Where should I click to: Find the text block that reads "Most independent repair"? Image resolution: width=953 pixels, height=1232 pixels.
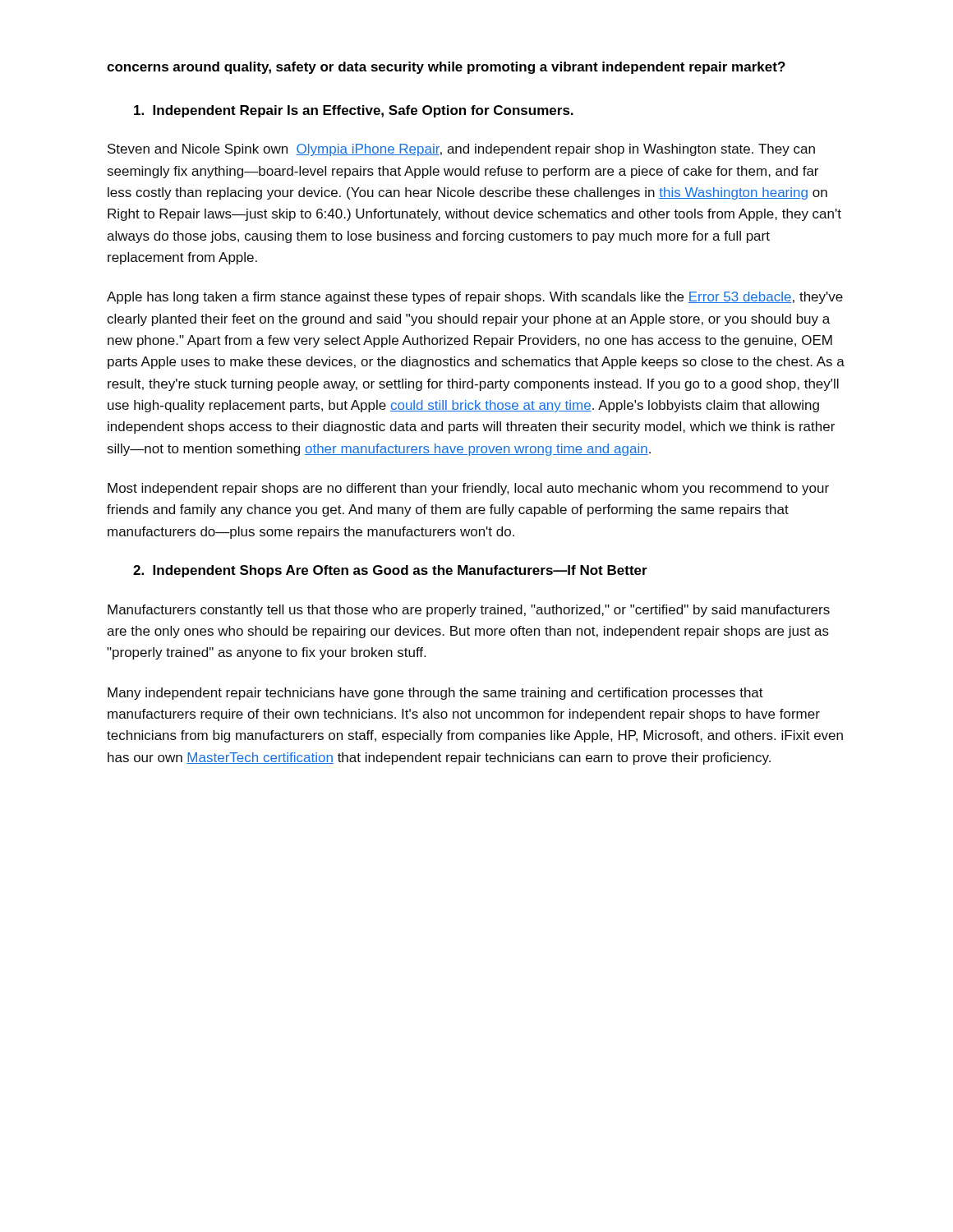pos(468,510)
